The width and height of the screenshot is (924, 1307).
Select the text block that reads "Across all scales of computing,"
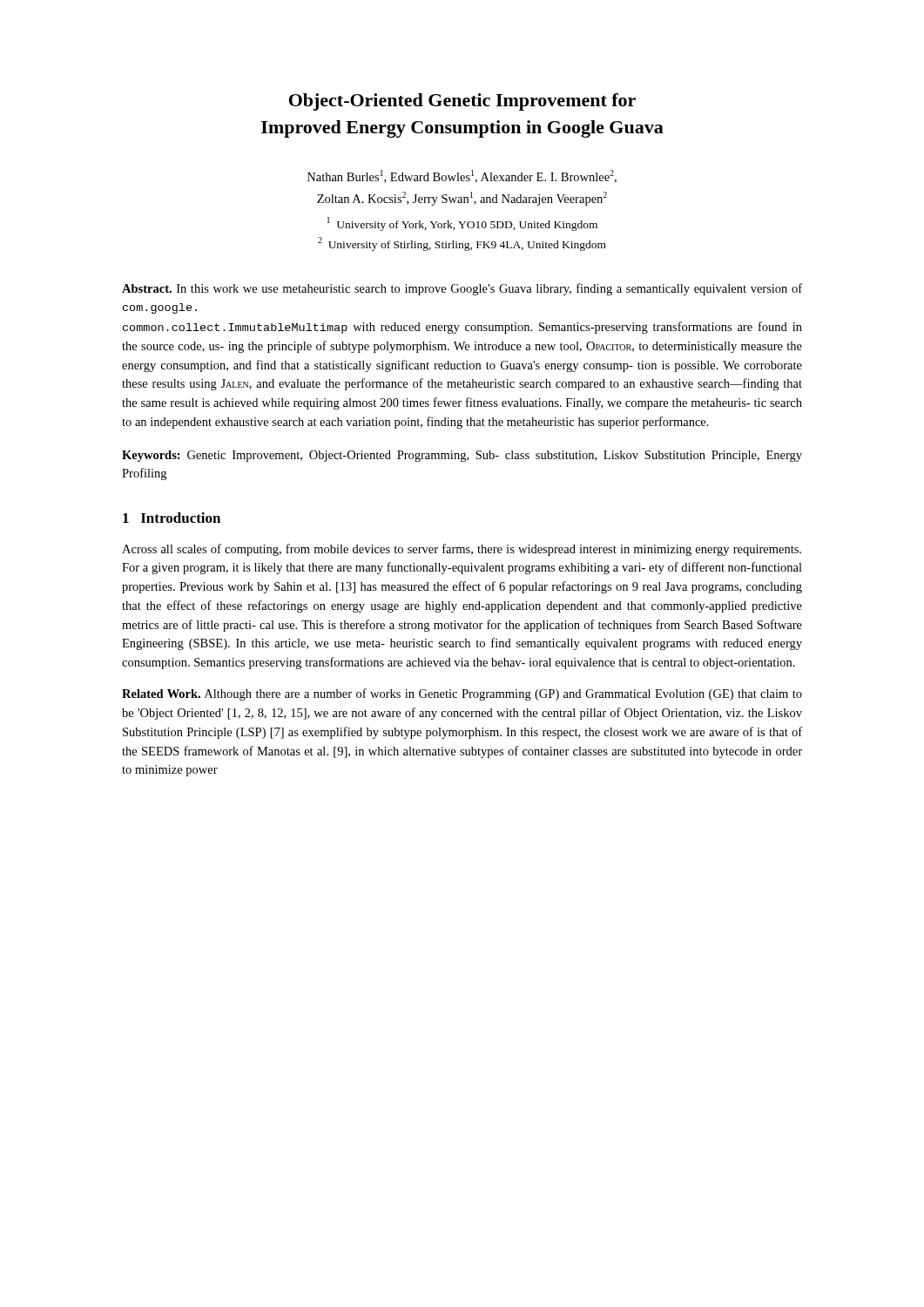[462, 660]
